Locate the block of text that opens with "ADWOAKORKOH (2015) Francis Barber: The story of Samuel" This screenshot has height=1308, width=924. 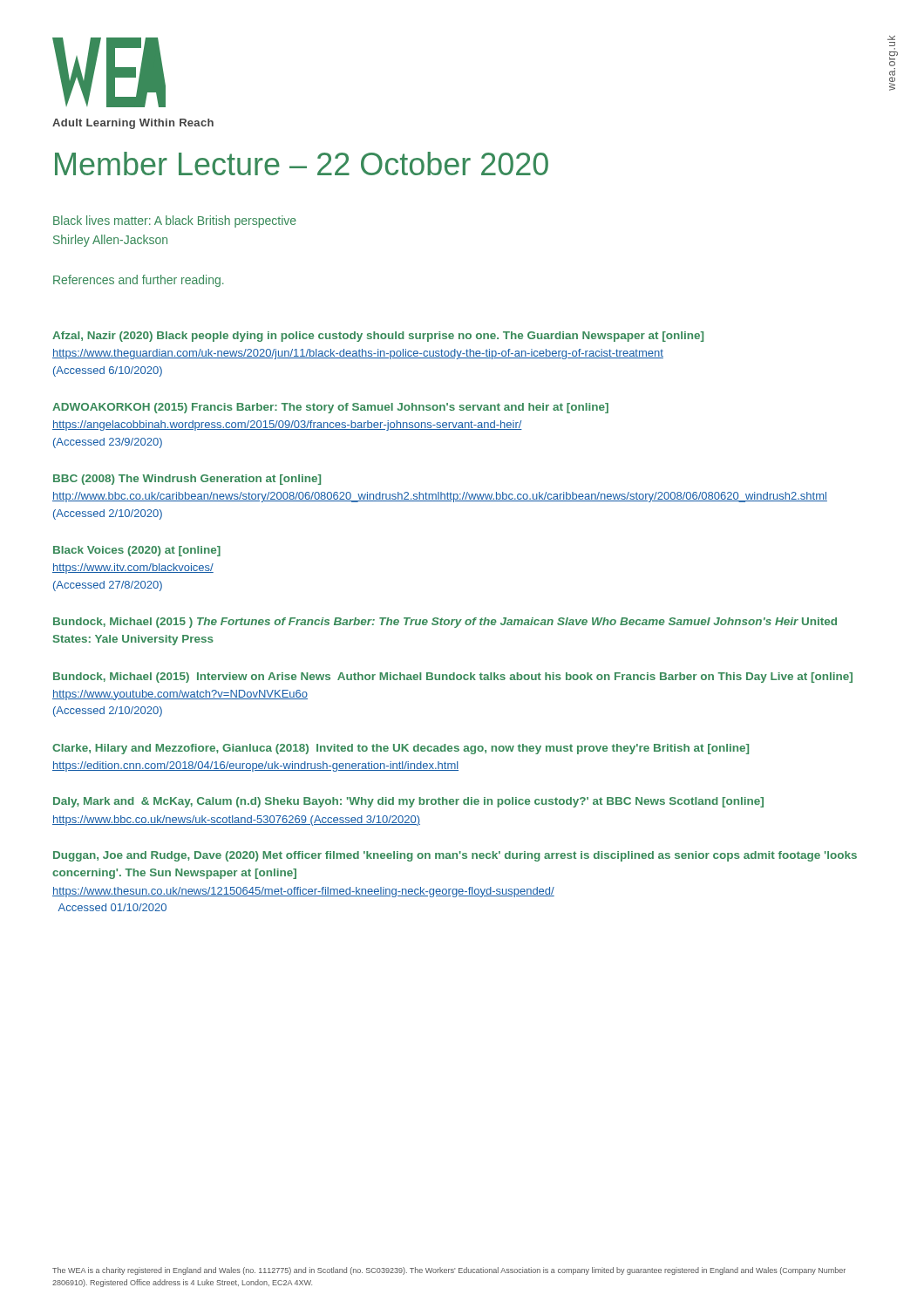(x=462, y=423)
